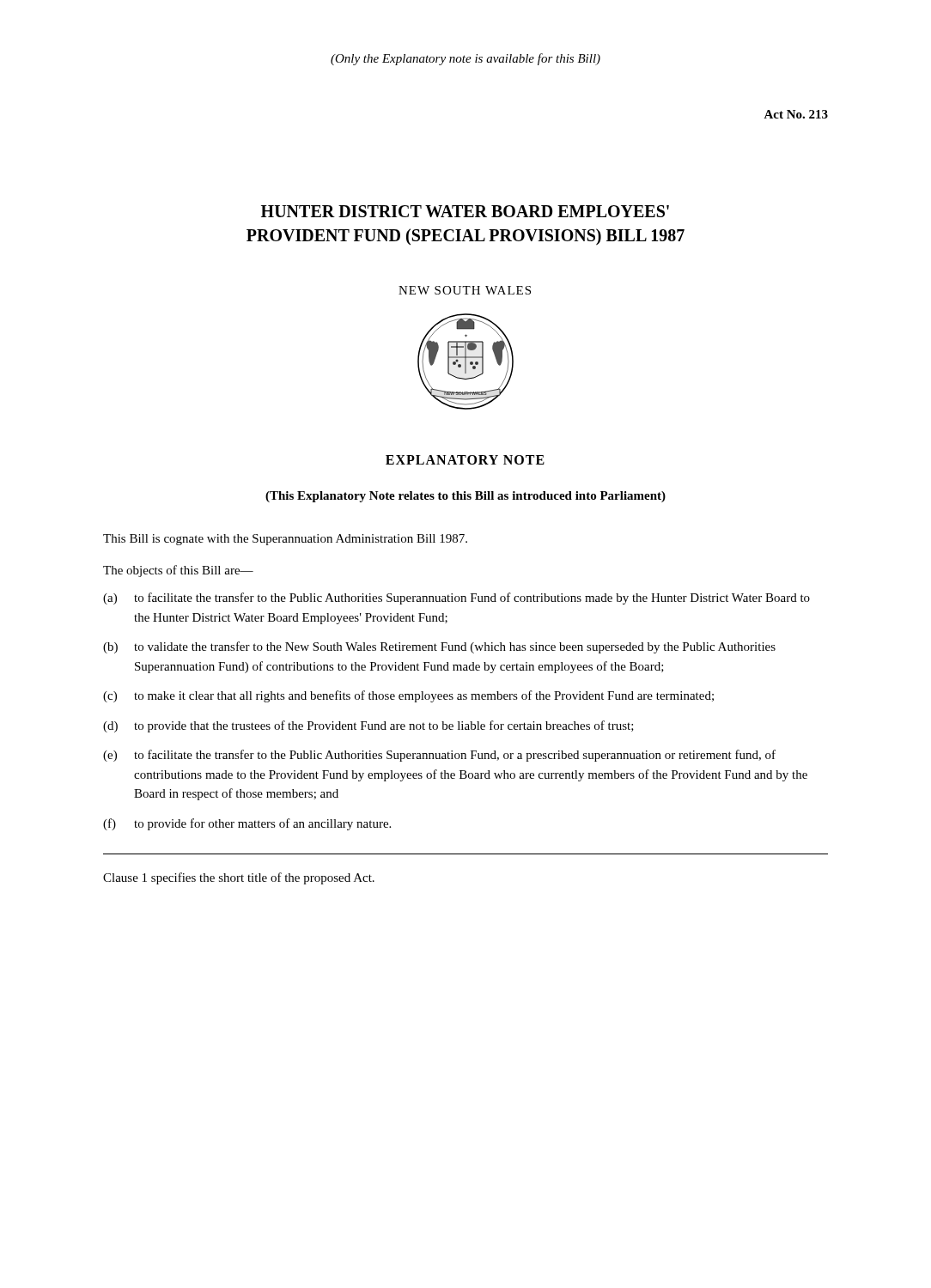
Task: Point to the region starting "(f) to provide for other"
Action: pyautogui.click(x=248, y=823)
